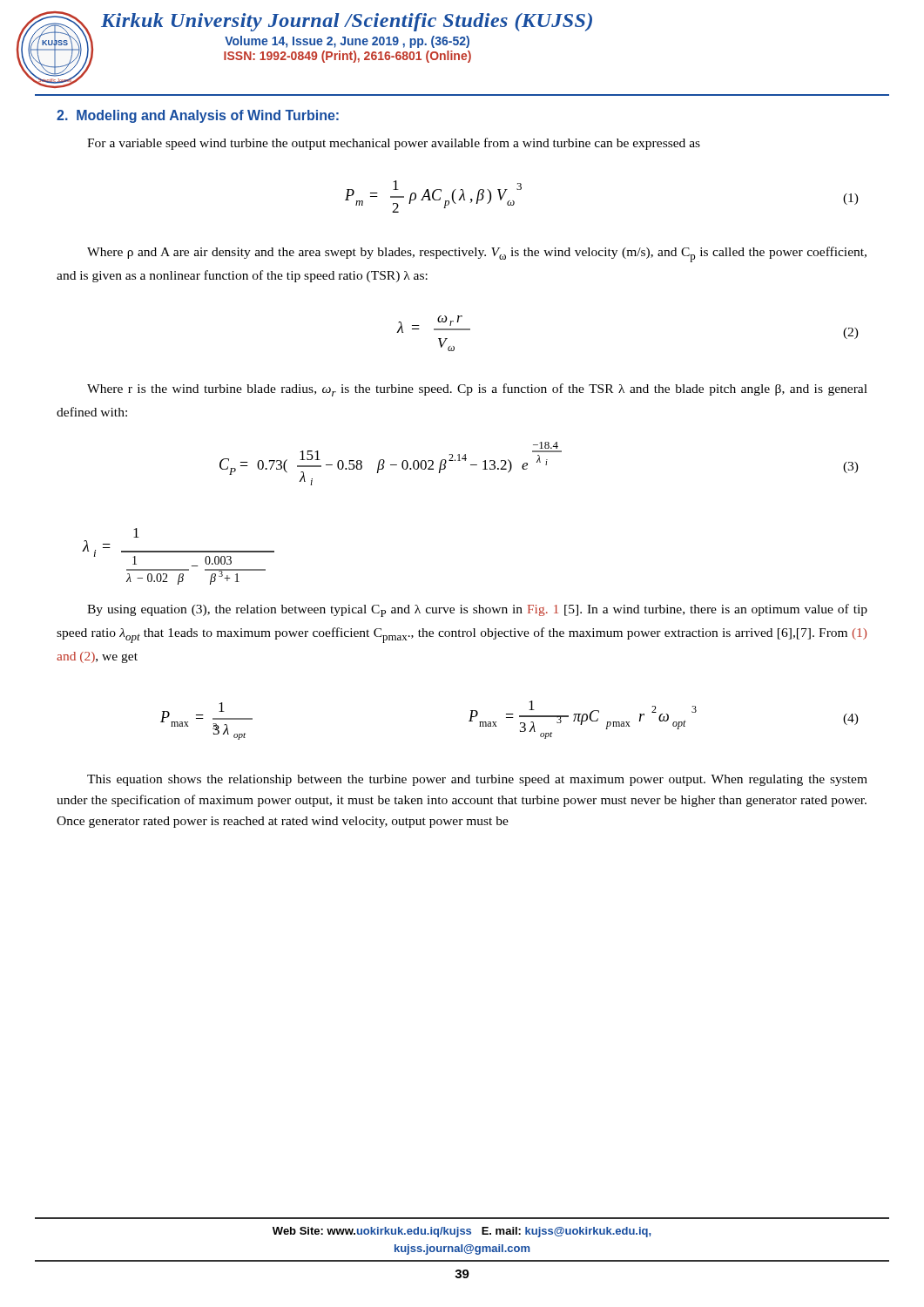Select the text starting "Where ρ and A are"
This screenshot has width=924, height=1307.
462,263
